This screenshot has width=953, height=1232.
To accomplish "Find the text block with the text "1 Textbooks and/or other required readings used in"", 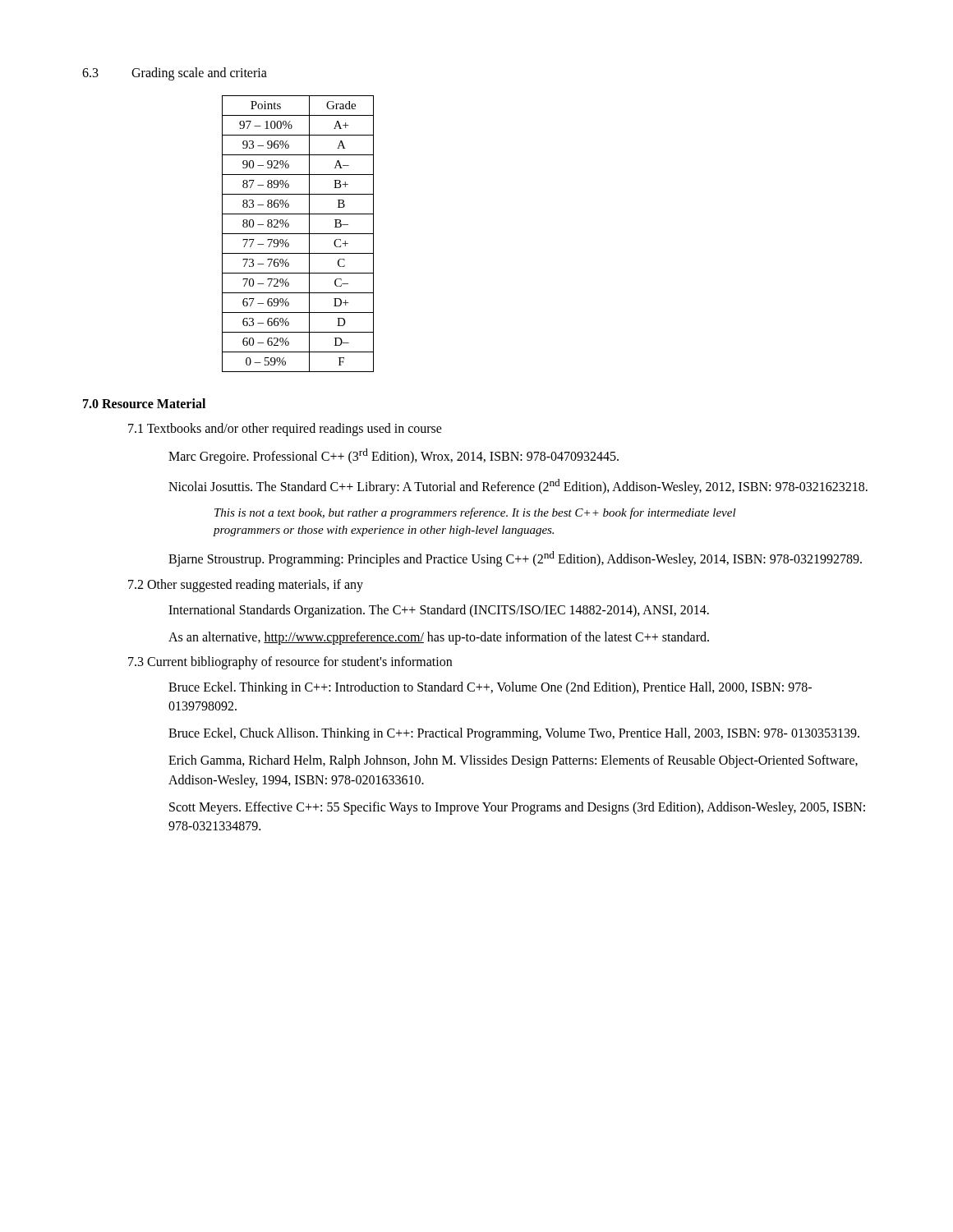I will (x=285, y=428).
